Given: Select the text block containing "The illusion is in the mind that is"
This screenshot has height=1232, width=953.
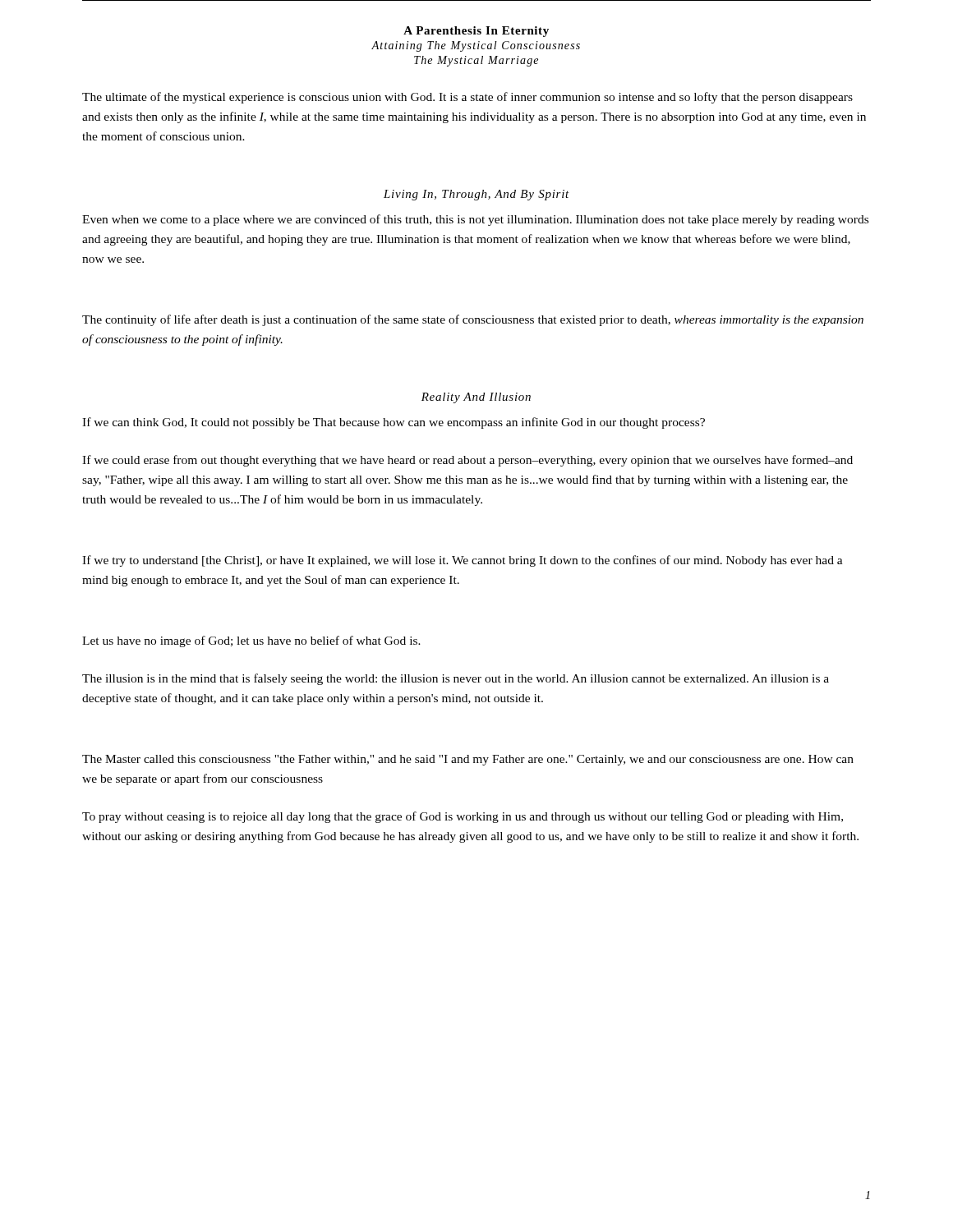Looking at the screenshot, I should [x=456, y=688].
